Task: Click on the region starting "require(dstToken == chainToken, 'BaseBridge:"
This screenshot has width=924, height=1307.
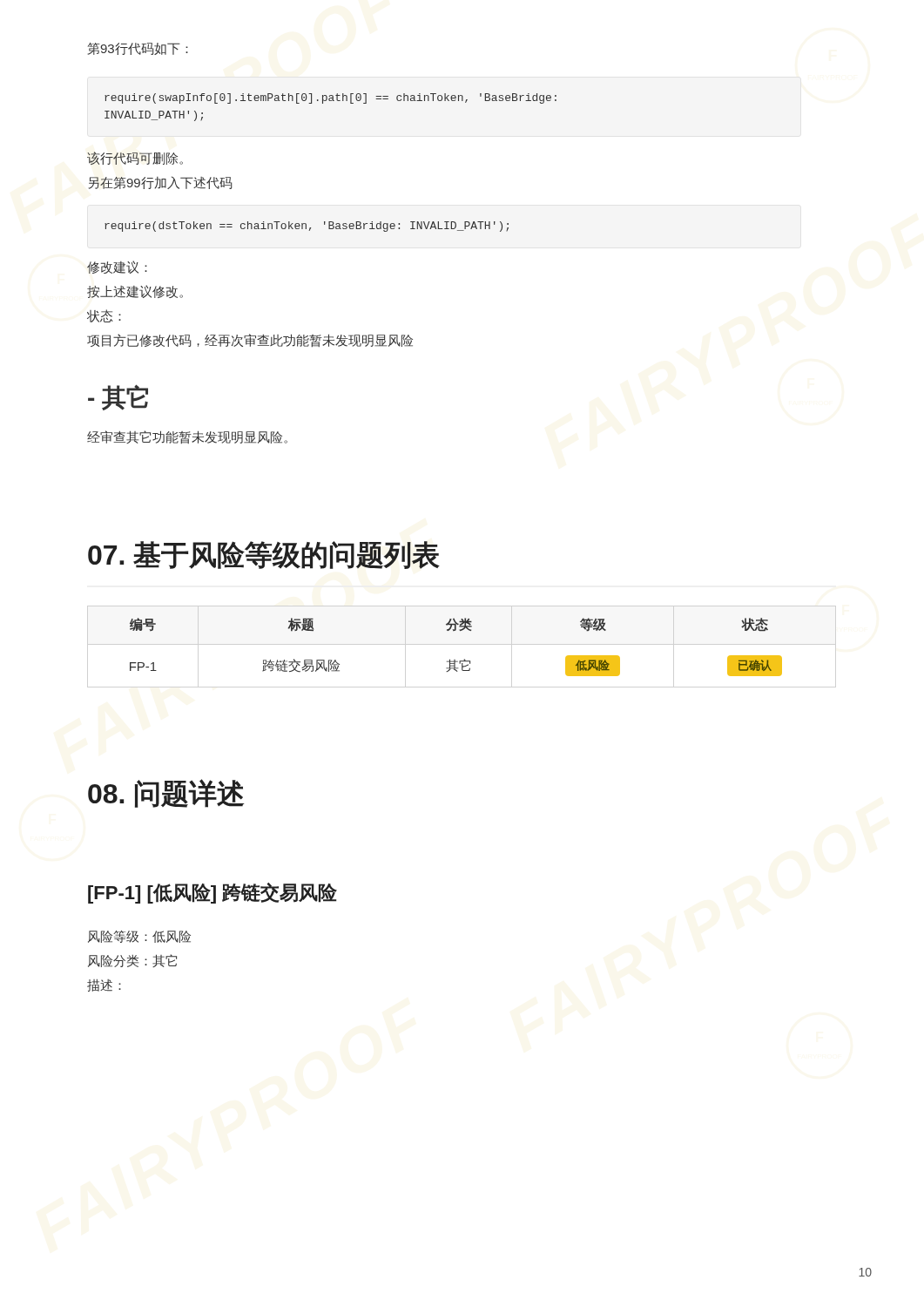Action: (444, 226)
